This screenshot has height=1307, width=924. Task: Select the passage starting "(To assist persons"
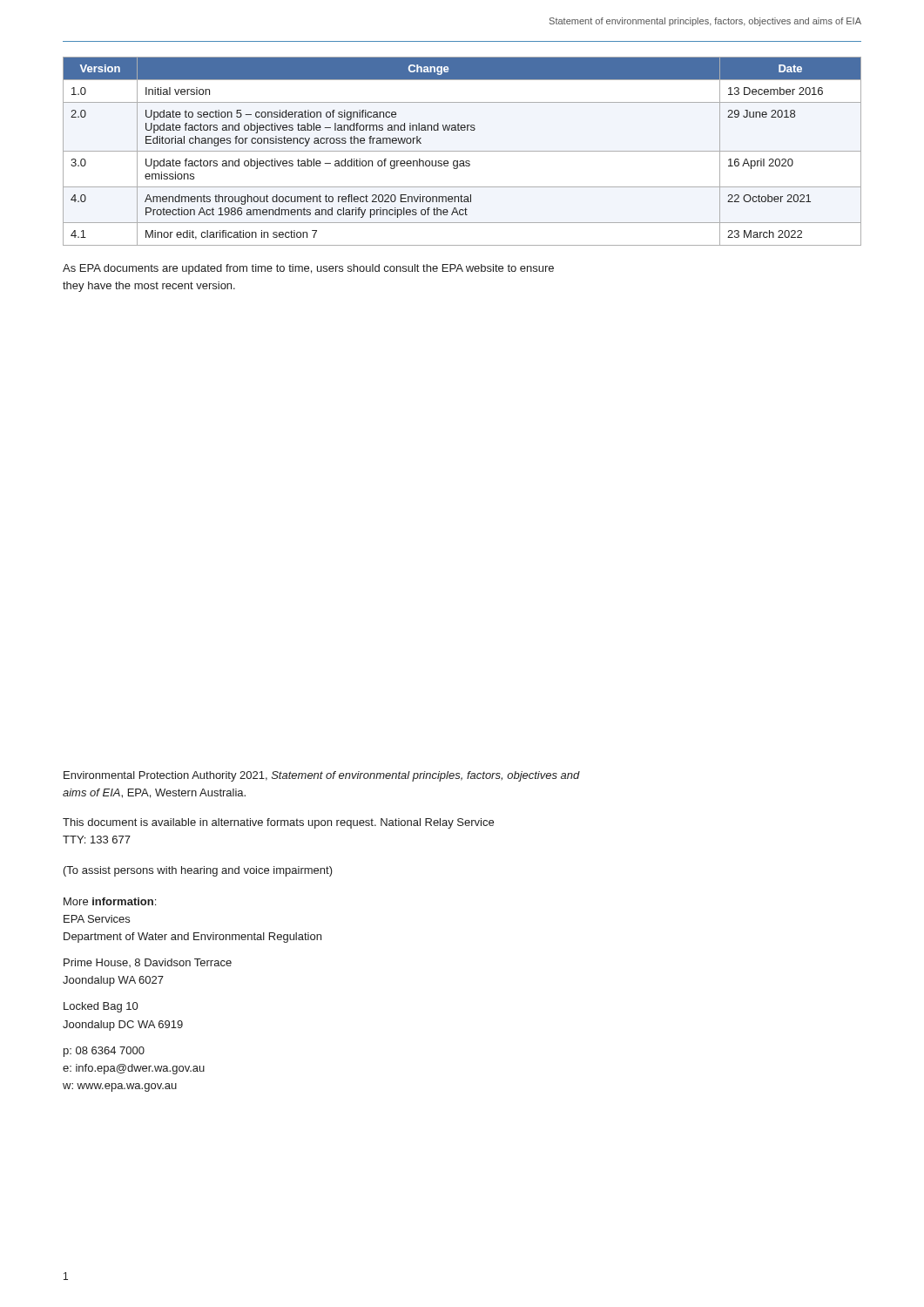pos(198,870)
